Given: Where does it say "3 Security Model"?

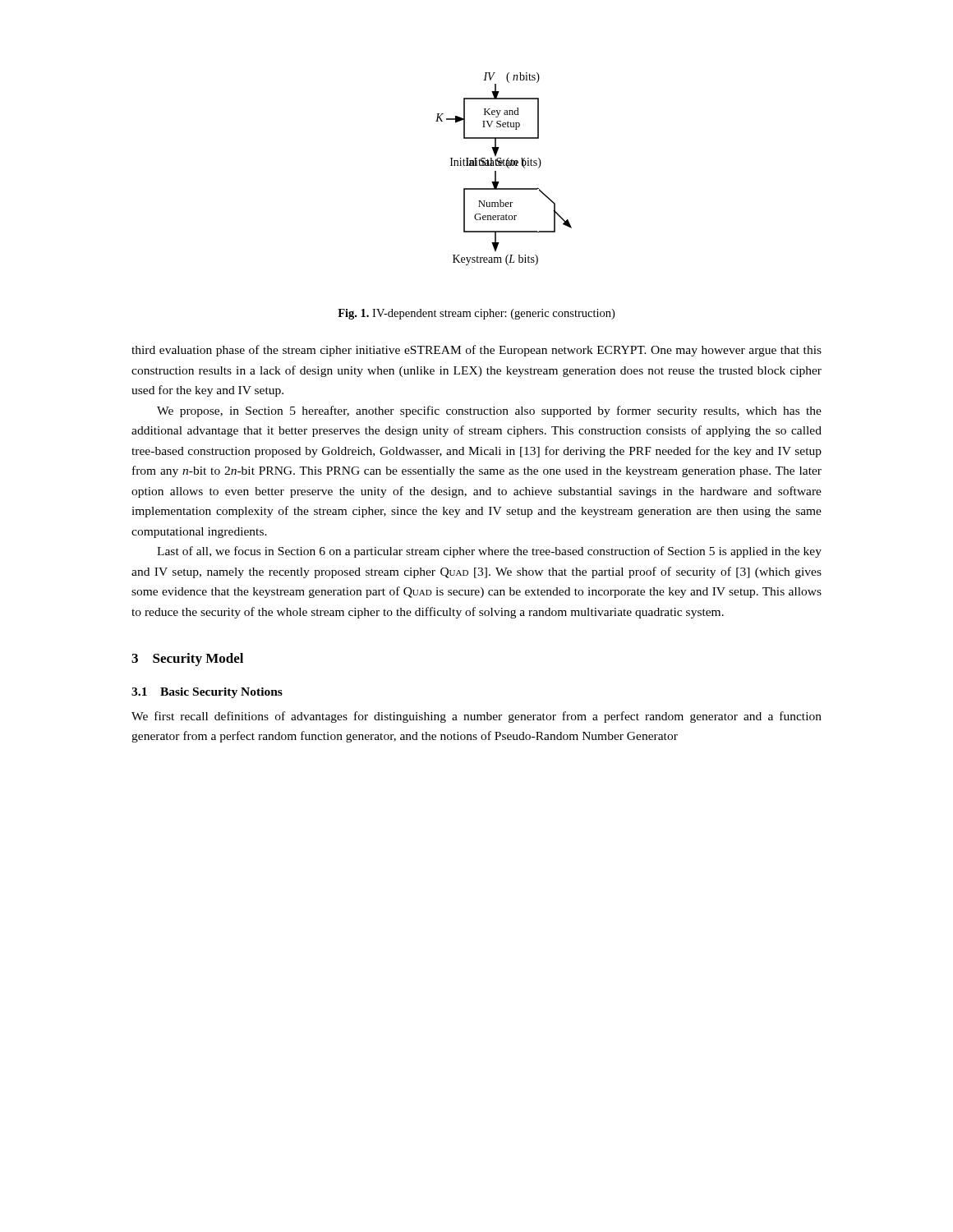Looking at the screenshot, I should click(188, 659).
